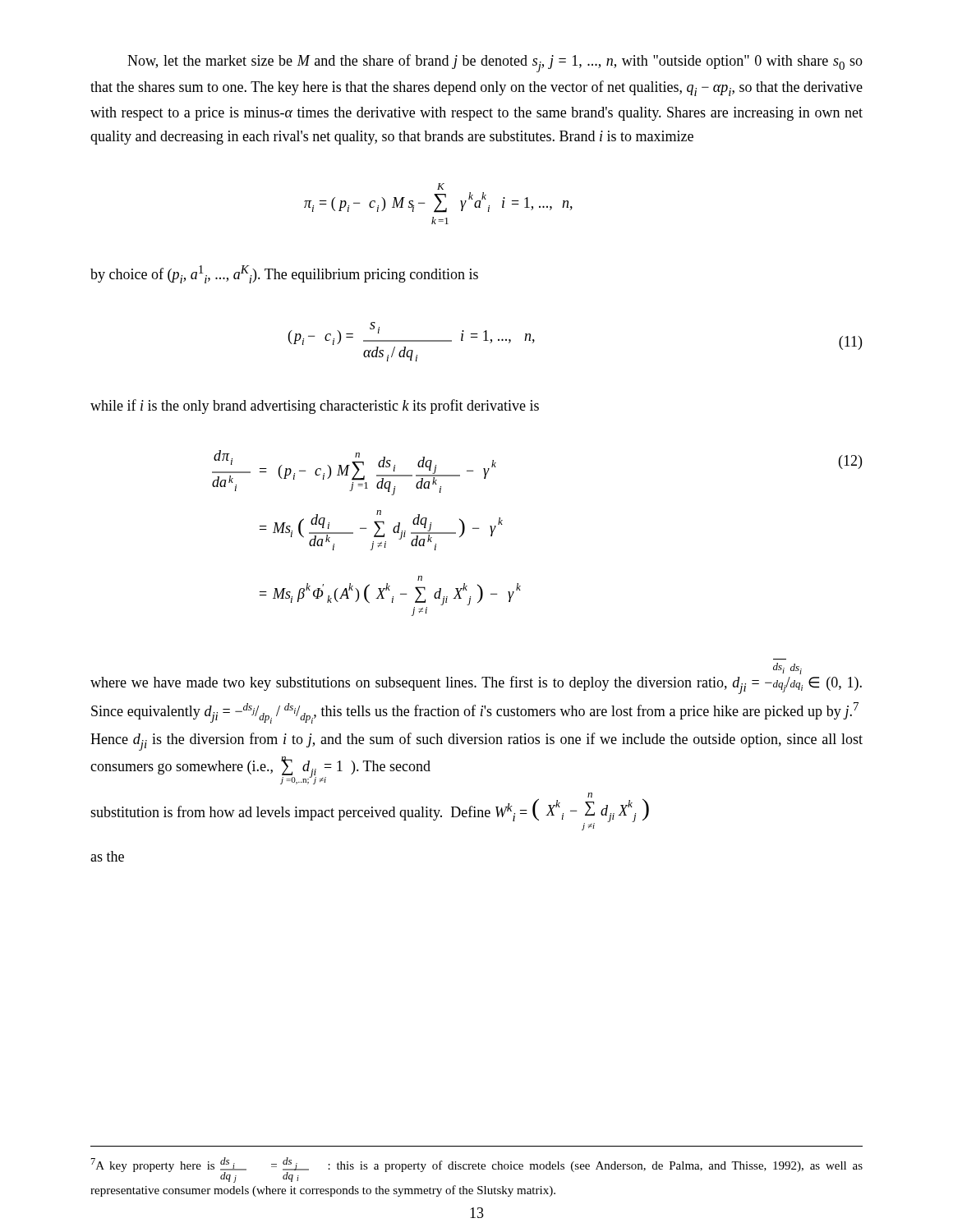The height and width of the screenshot is (1232, 953).
Task: Find the block starting "Now, let the market size be M"
Action: [476, 99]
